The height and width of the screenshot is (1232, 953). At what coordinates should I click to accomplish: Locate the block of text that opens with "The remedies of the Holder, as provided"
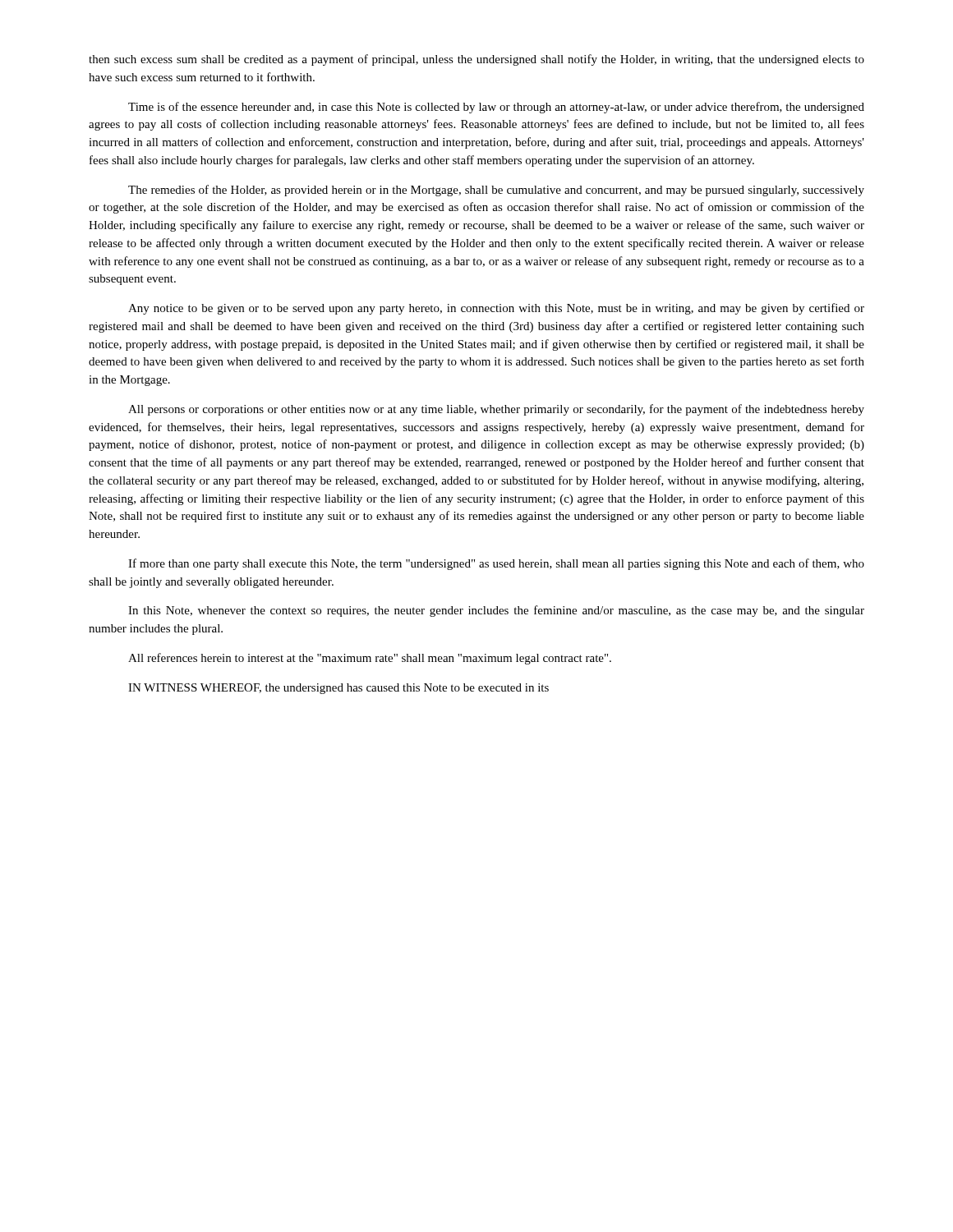pyautogui.click(x=476, y=234)
